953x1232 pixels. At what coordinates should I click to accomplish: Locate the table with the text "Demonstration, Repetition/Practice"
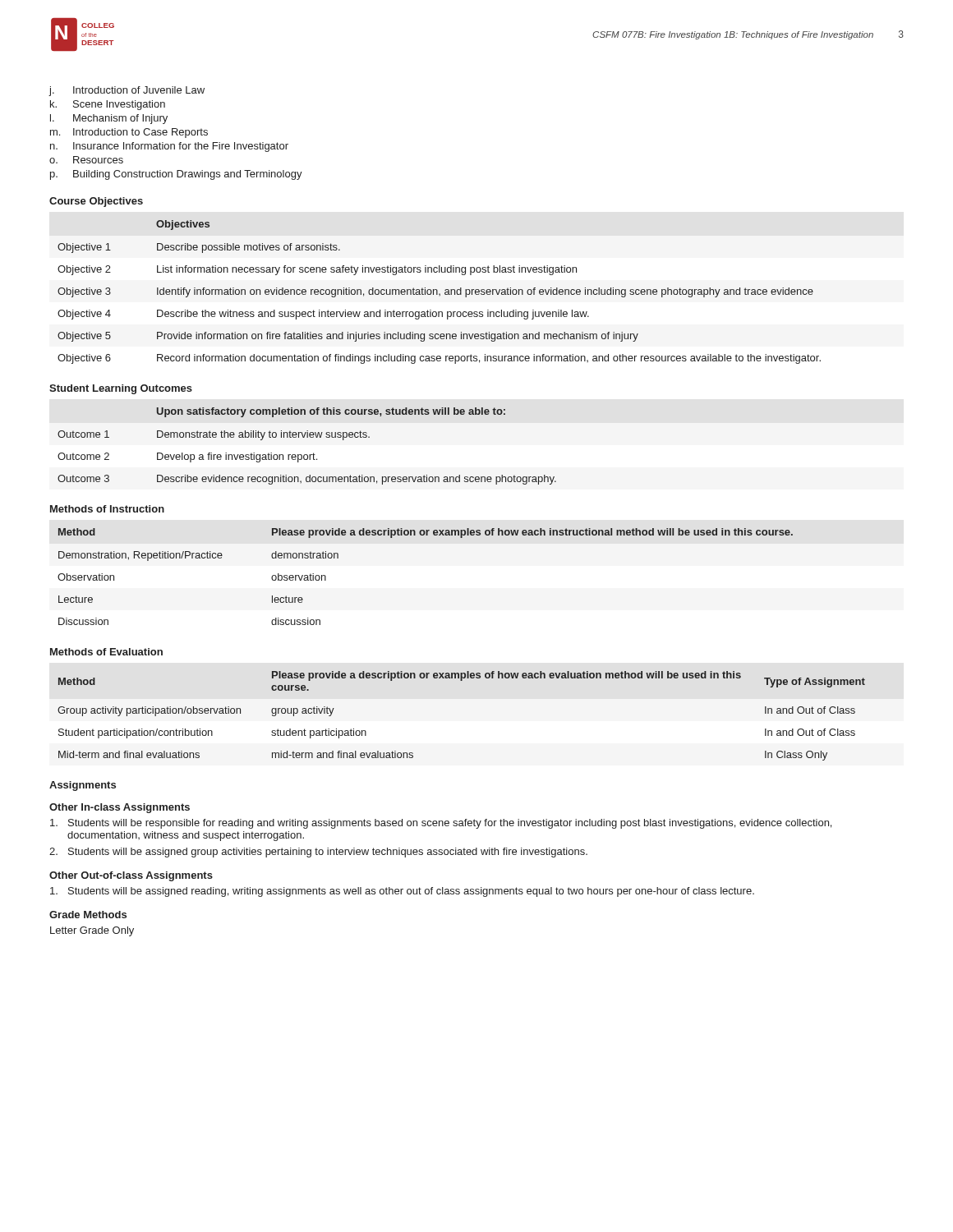coord(476,576)
